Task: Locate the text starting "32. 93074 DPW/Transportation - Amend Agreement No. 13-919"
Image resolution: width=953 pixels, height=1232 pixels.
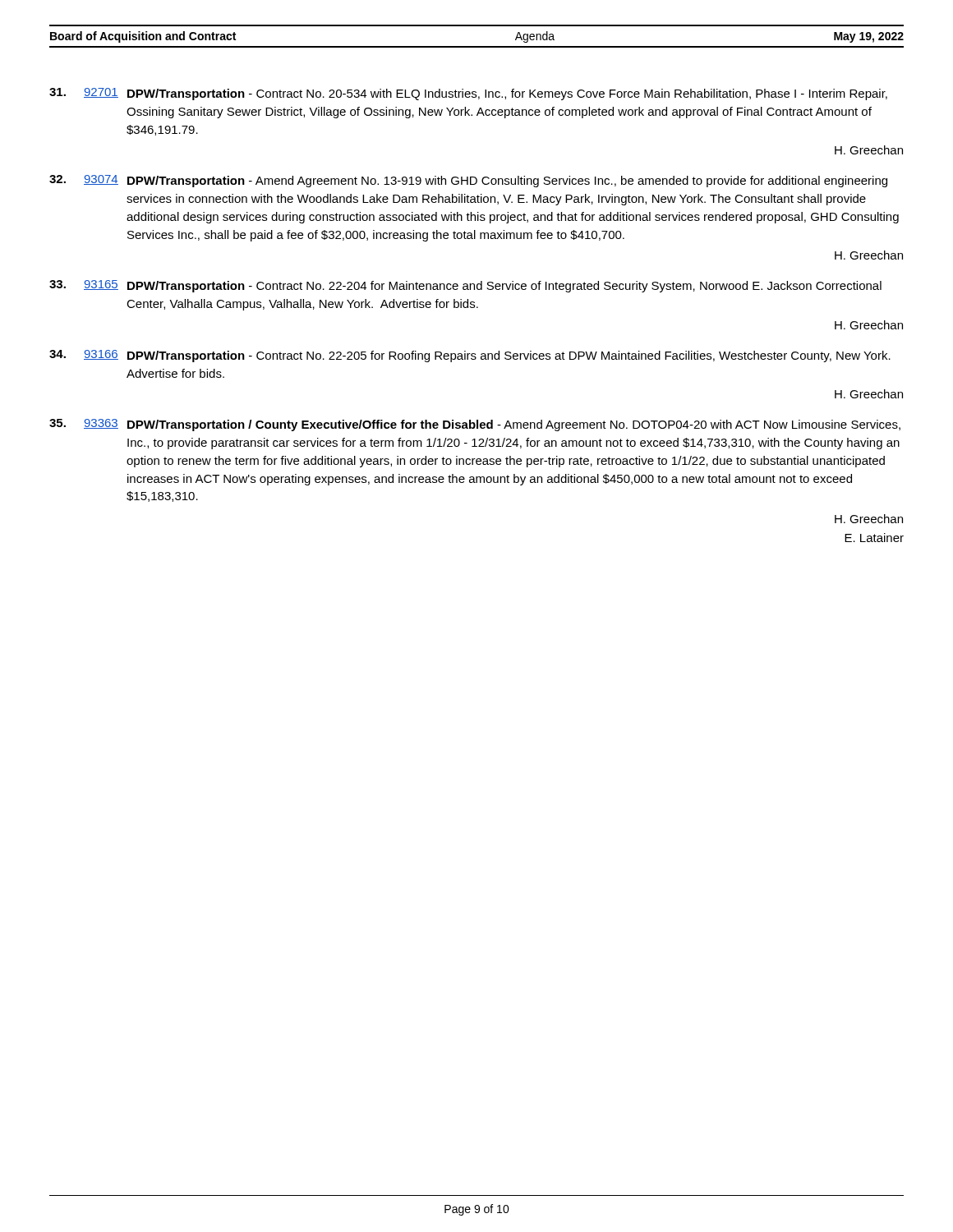Action: pos(476,208)
